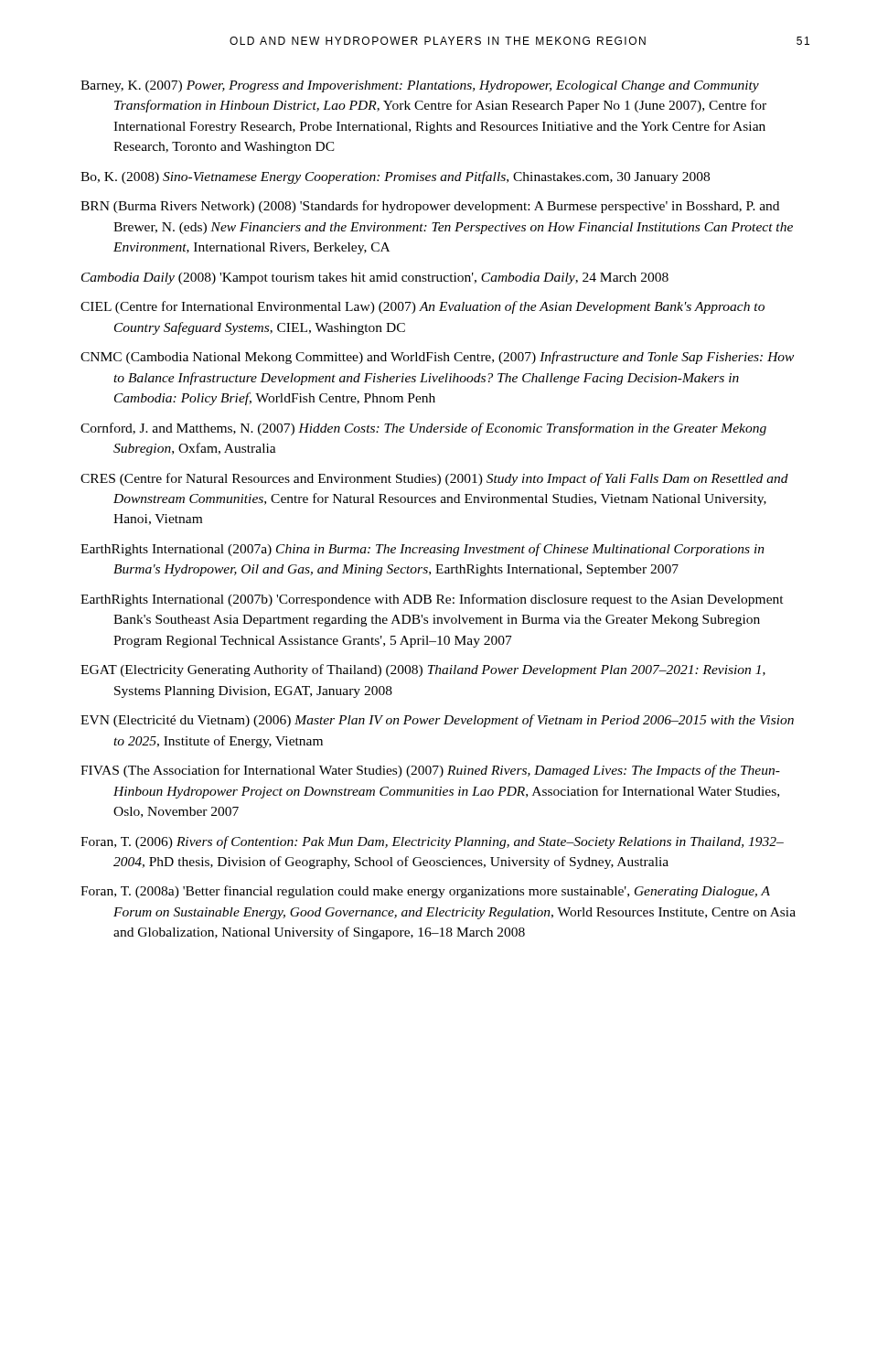Where is the passage that starts "Bo, K. (2008) Sino-Vietnamese Energy Cooperation: Promises and"?
The image size is (877, 1372).
pos(395,176)
